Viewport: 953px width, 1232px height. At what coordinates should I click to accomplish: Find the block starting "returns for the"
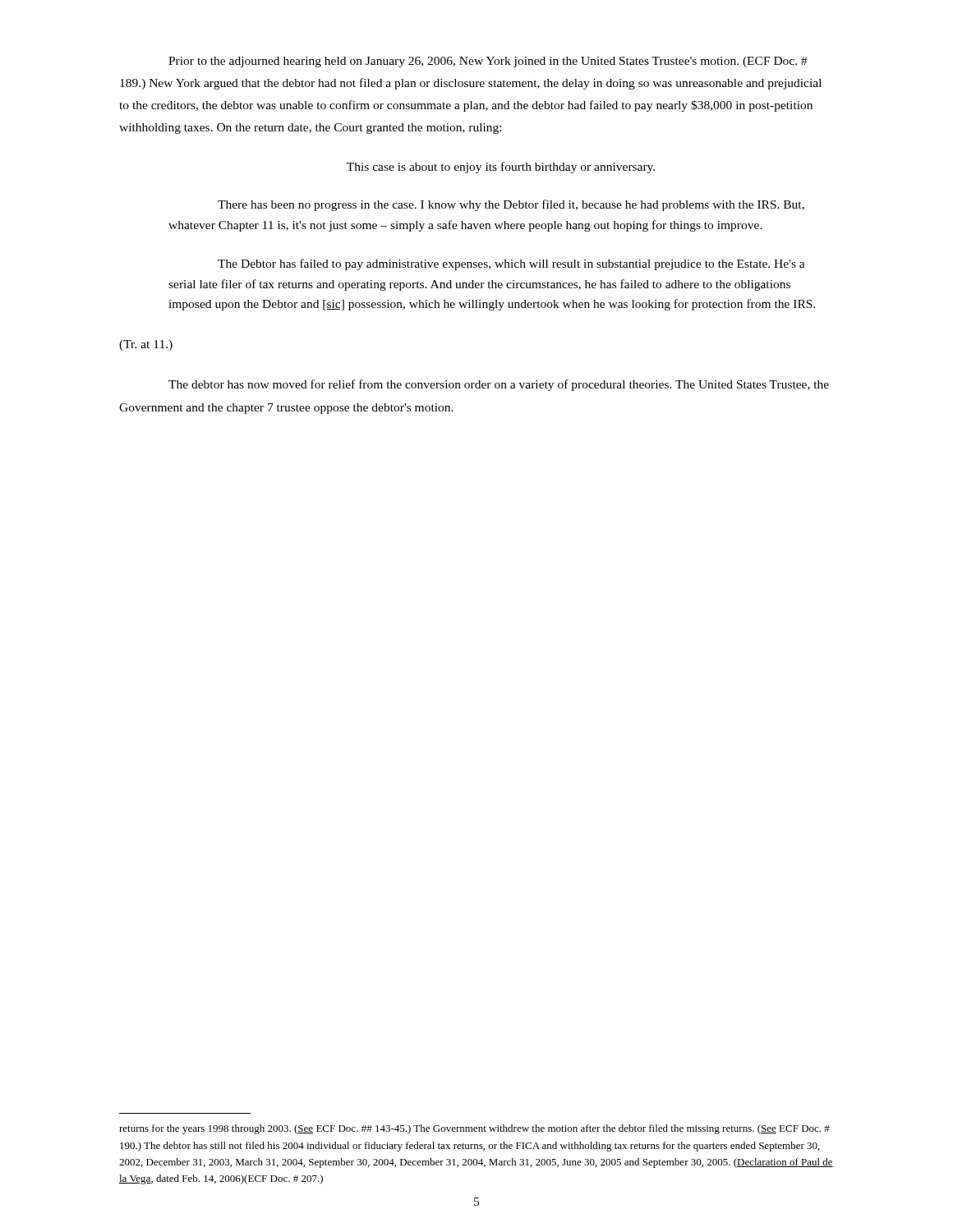[476, 1154]
